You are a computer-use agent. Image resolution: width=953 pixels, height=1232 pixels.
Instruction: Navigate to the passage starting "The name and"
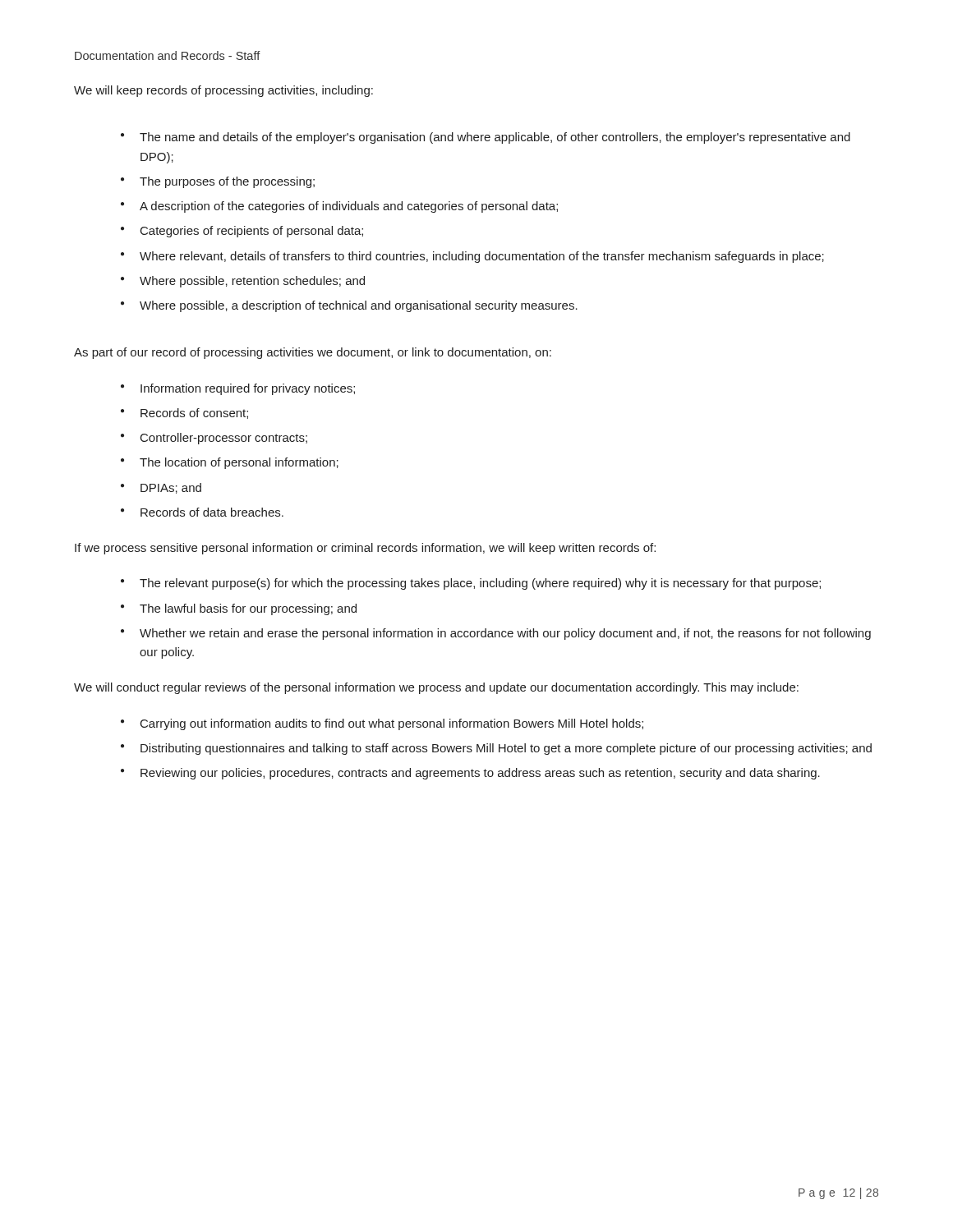(495, 146)
